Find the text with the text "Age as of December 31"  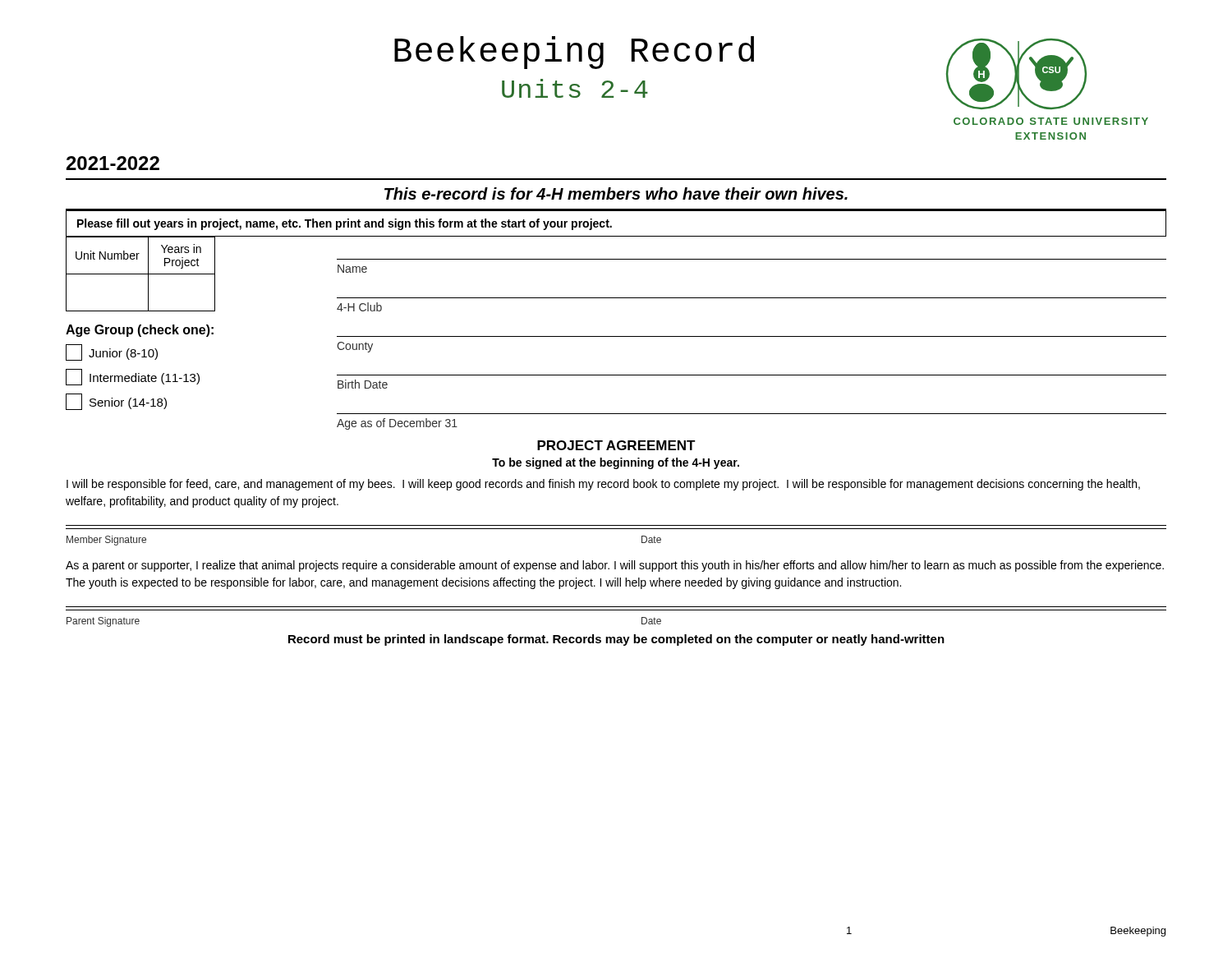752,411
